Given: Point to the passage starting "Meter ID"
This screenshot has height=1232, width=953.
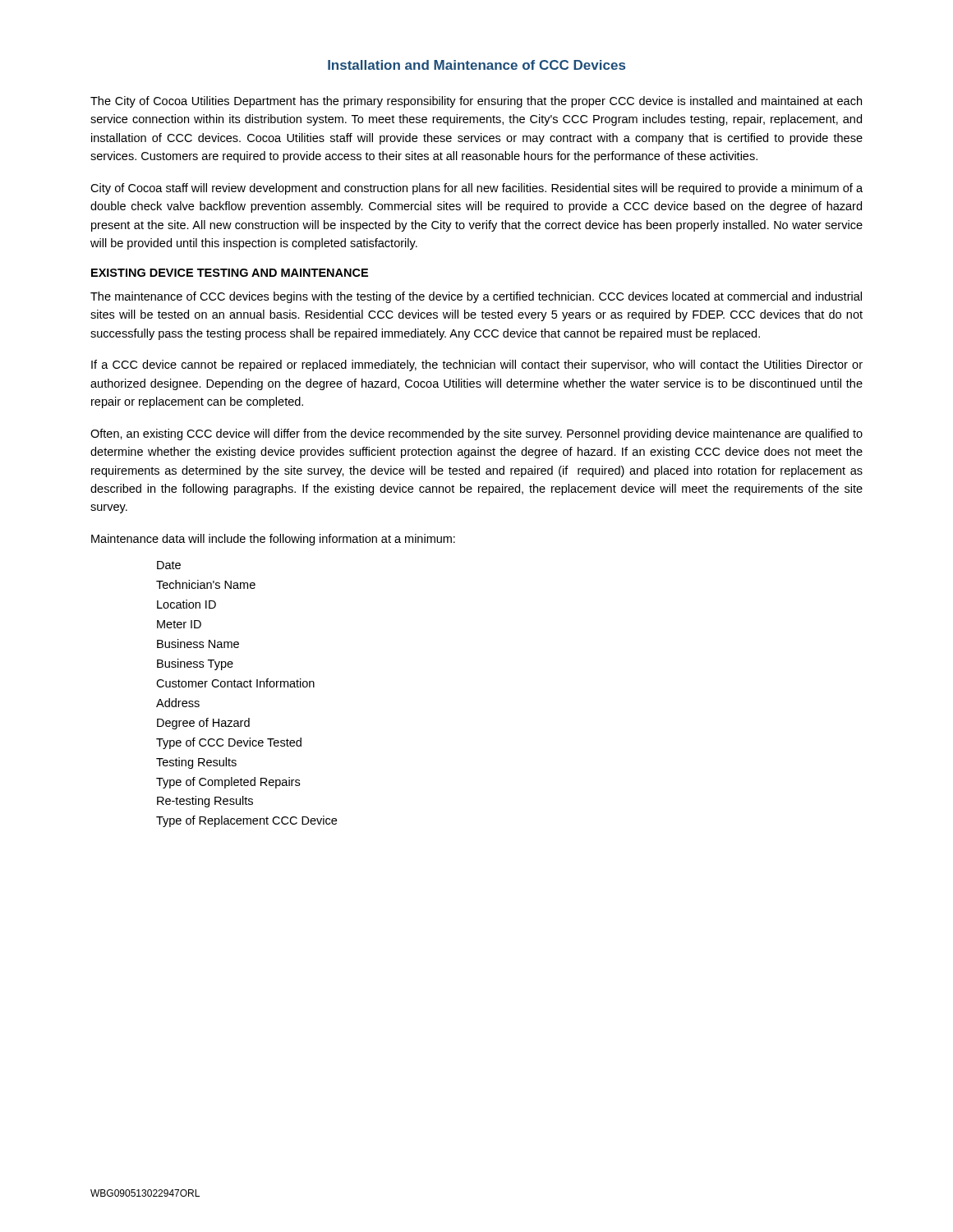Looking at the screenshot, I should tap(179, 624).
